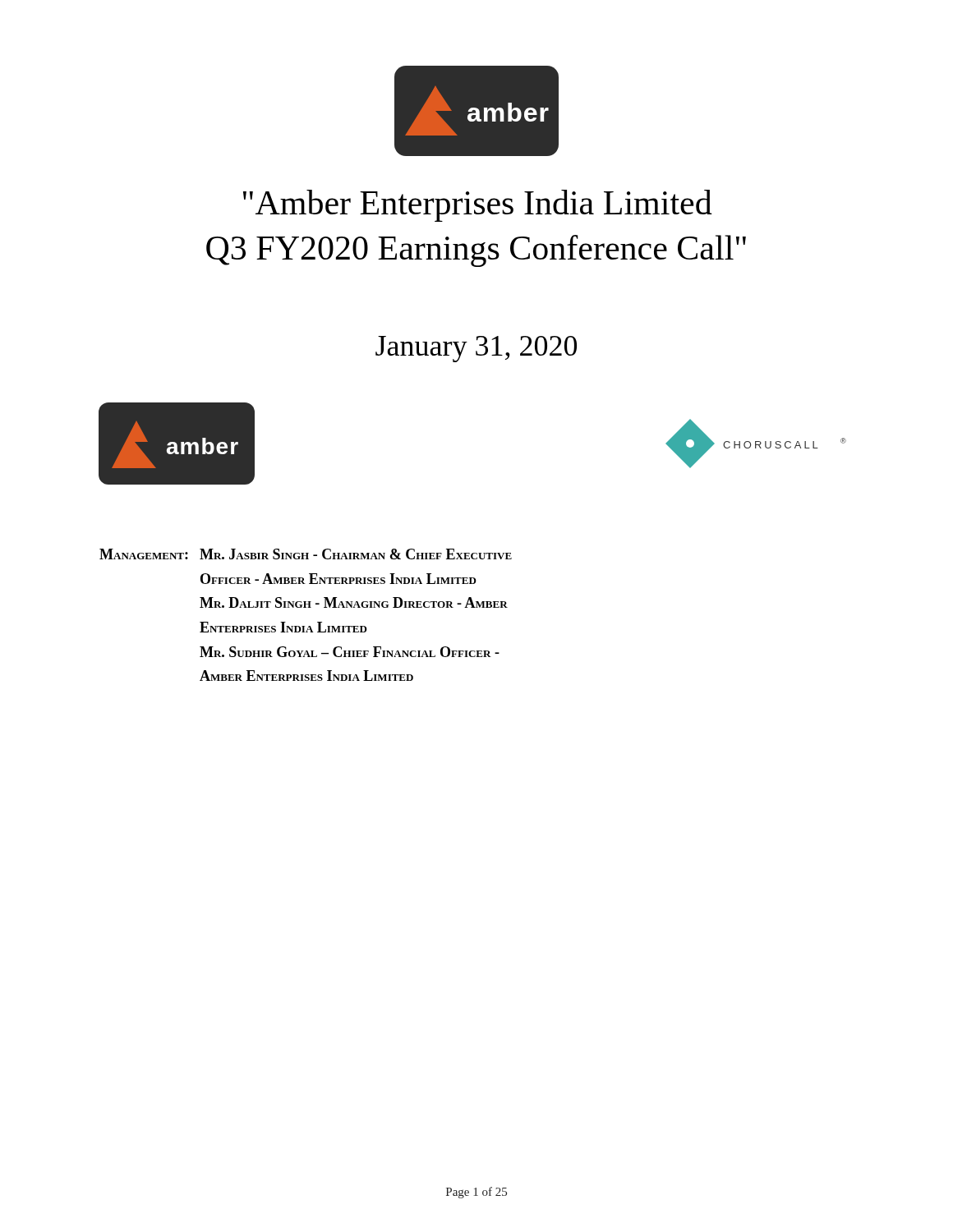
Task: Click on the region starting ""Amber Enterprises India LimitedQ3 FY2020 Earnings"
Action: click(x=476, y=226)
